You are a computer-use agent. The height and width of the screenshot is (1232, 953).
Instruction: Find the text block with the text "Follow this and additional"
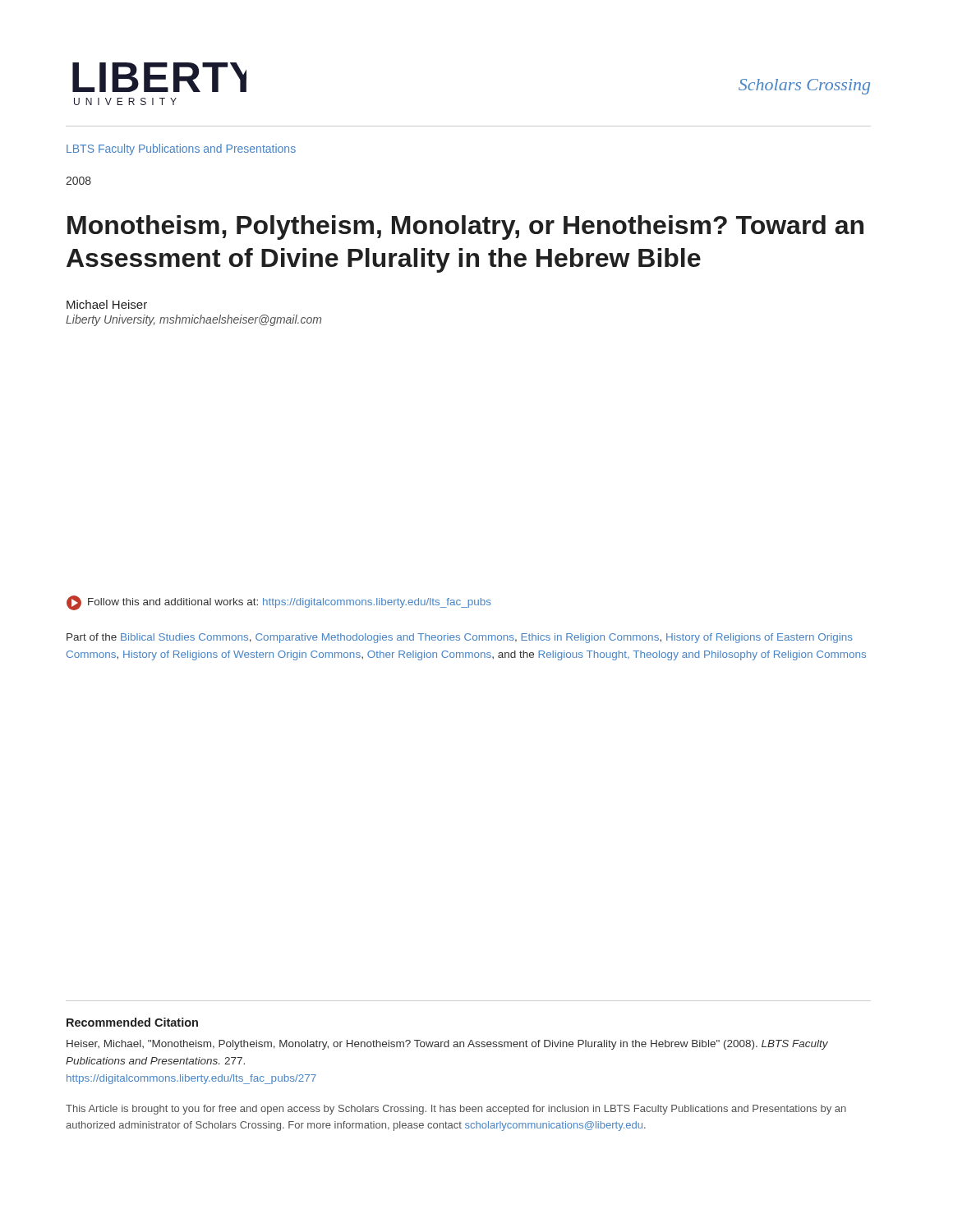(279, 602)
